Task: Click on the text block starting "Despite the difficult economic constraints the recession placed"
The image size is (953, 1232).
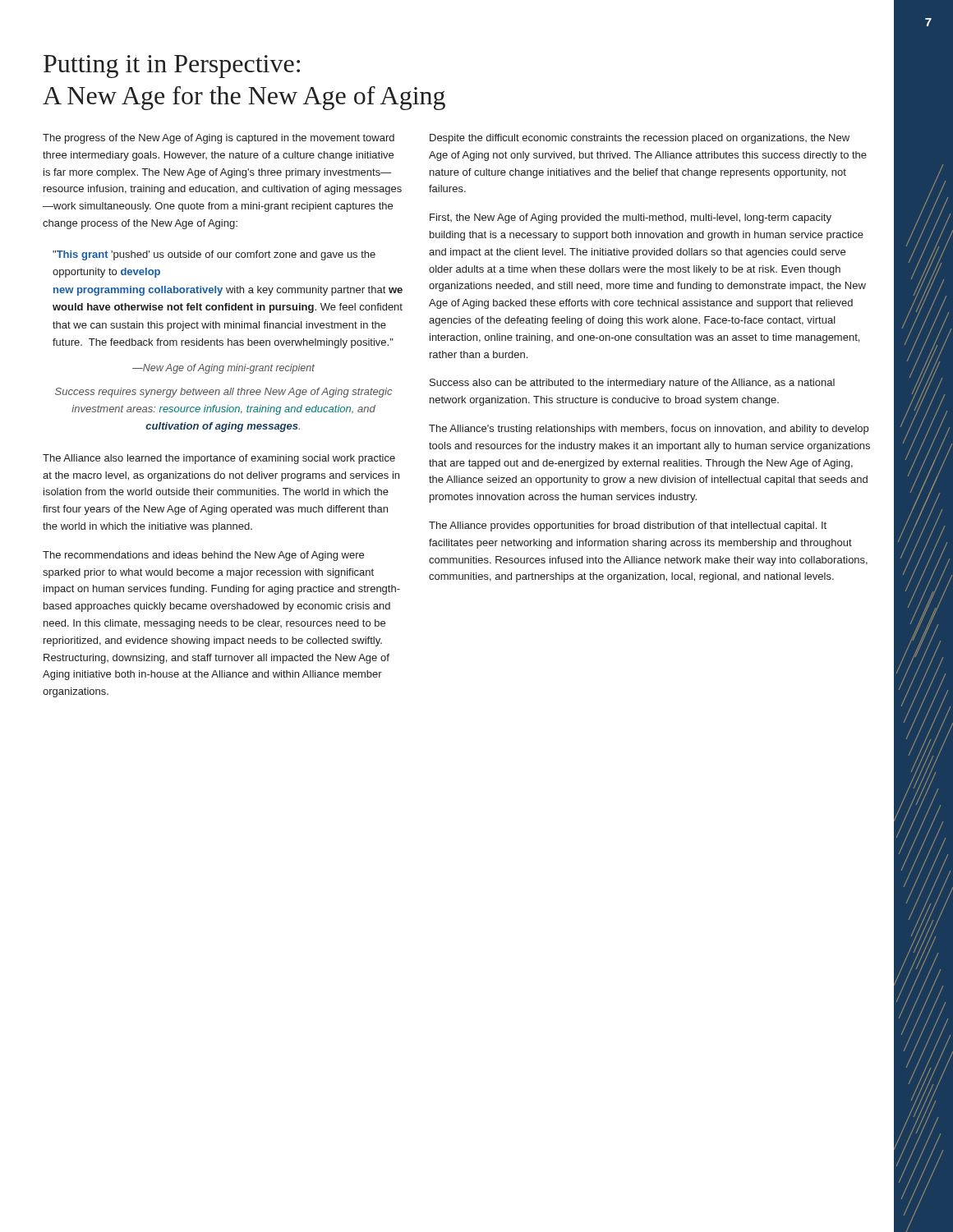Action: pyautogui.click(x=648, y=163)
